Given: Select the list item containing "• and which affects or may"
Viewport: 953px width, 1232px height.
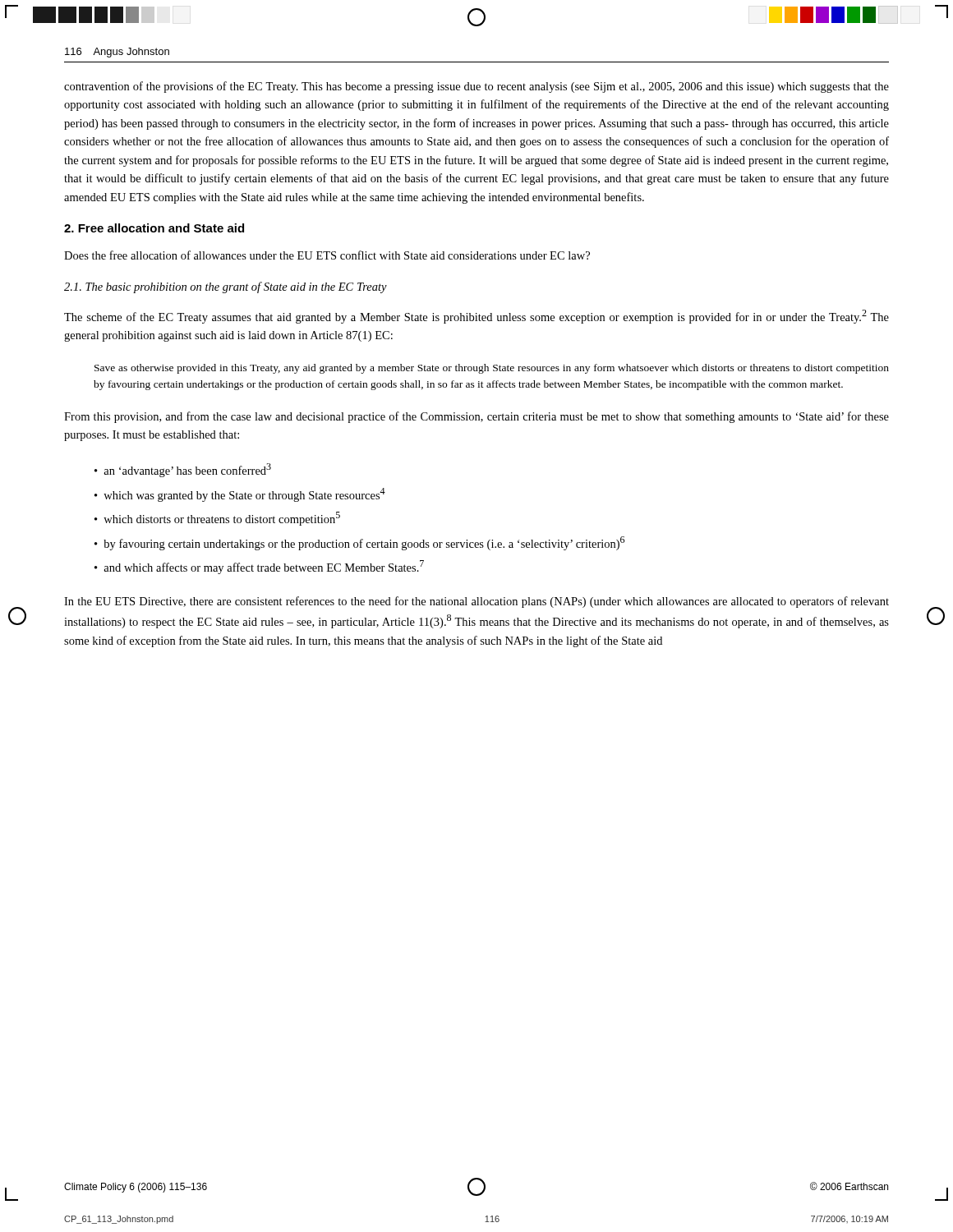Looking at the screenshot, I should pos(259,566).
